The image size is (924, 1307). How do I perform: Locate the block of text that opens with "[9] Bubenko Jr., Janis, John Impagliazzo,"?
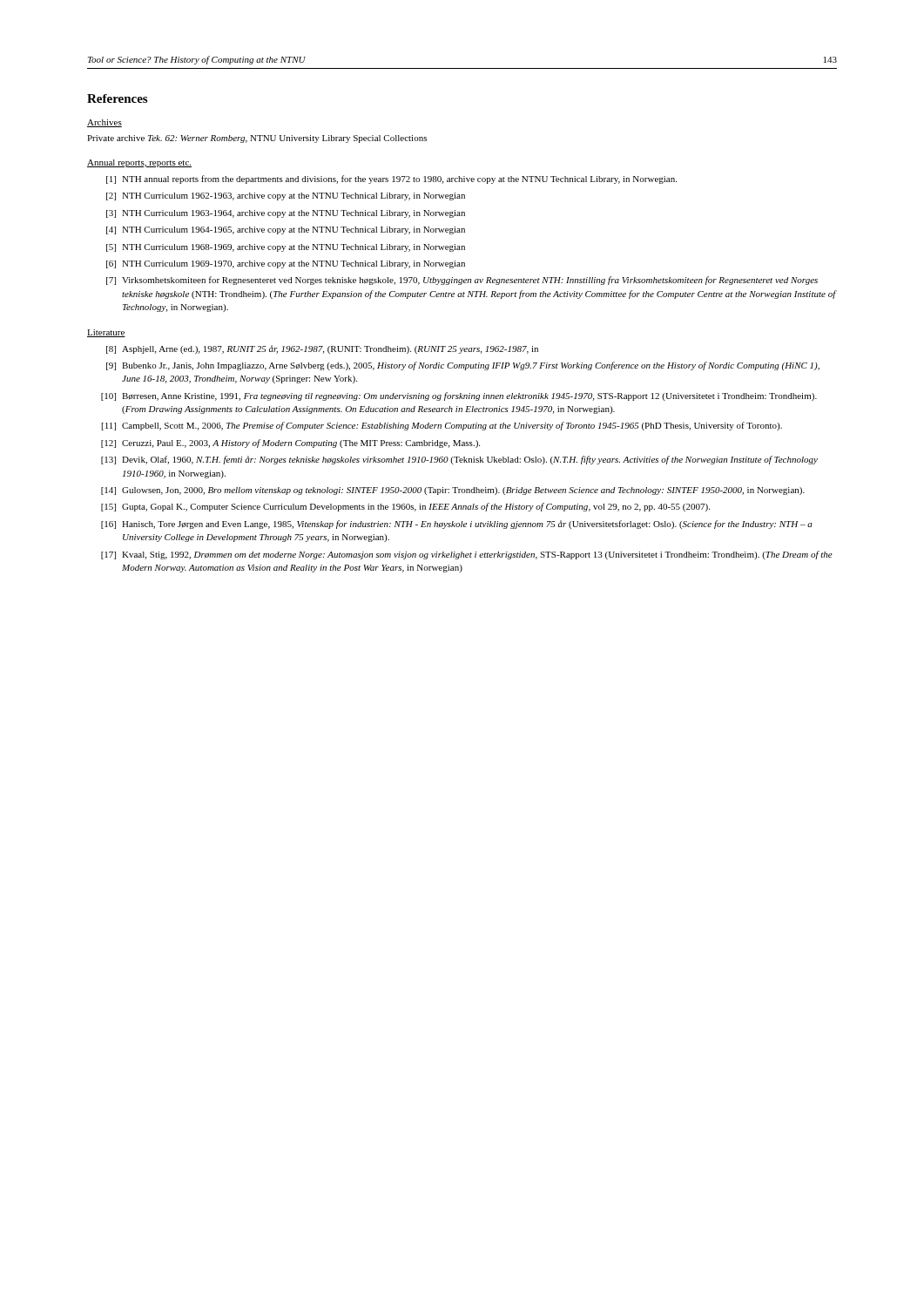tap(462, 372)
